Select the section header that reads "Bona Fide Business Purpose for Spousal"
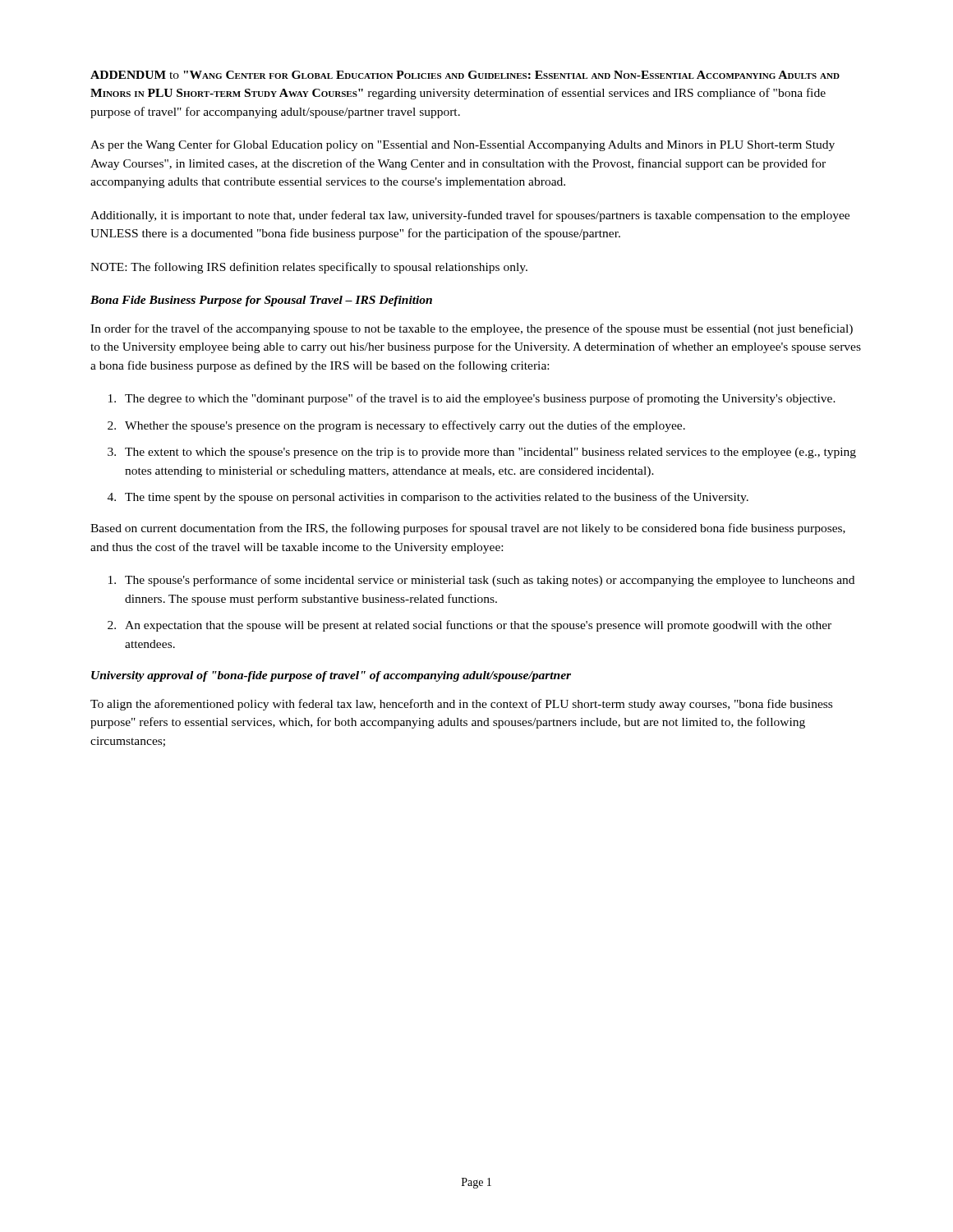Image resolution: width=953 pixels, height=1232 pixels. pyautogui.click(x=262, y=300)
